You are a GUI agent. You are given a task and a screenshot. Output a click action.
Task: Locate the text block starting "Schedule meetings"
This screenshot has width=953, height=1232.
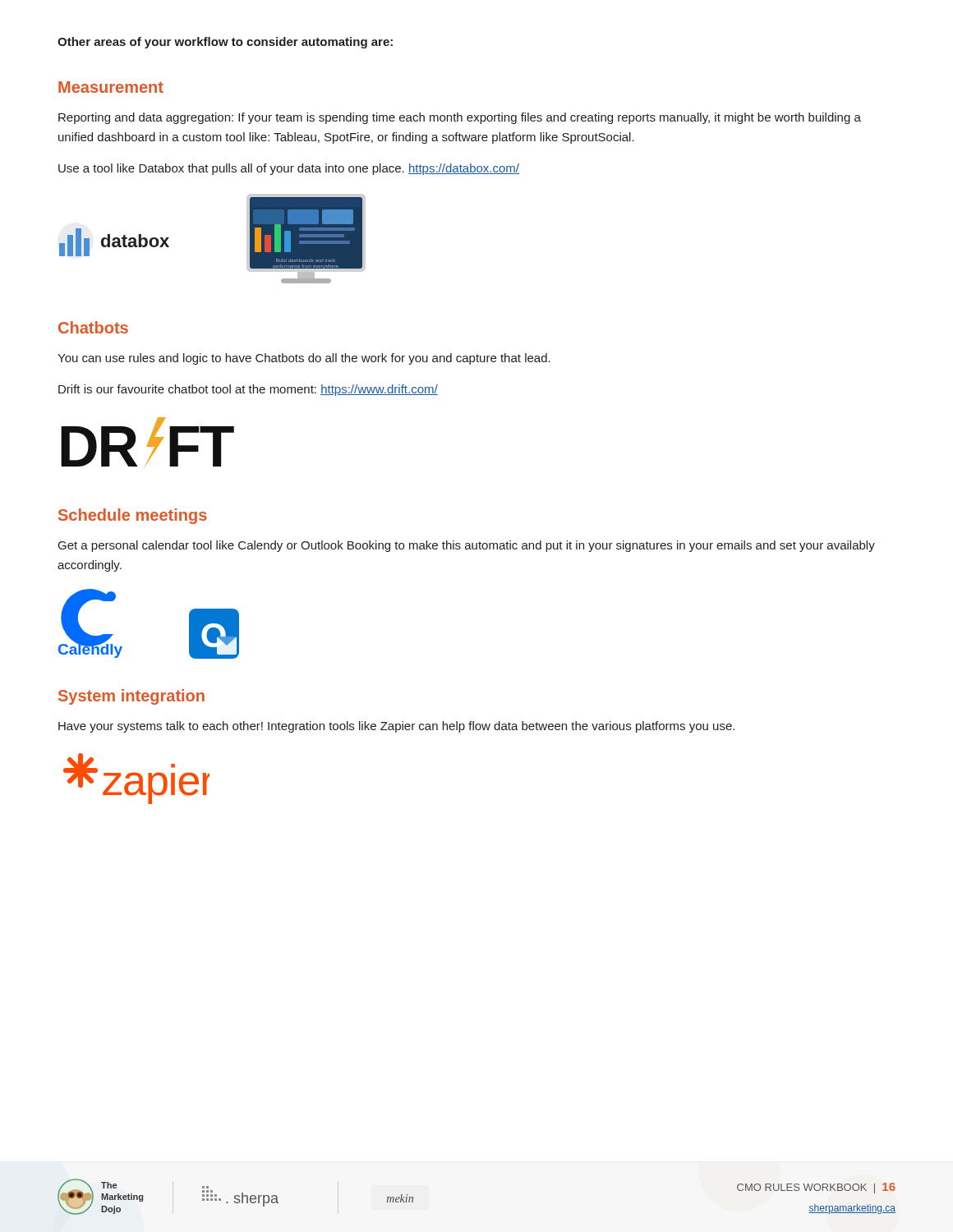132,515
